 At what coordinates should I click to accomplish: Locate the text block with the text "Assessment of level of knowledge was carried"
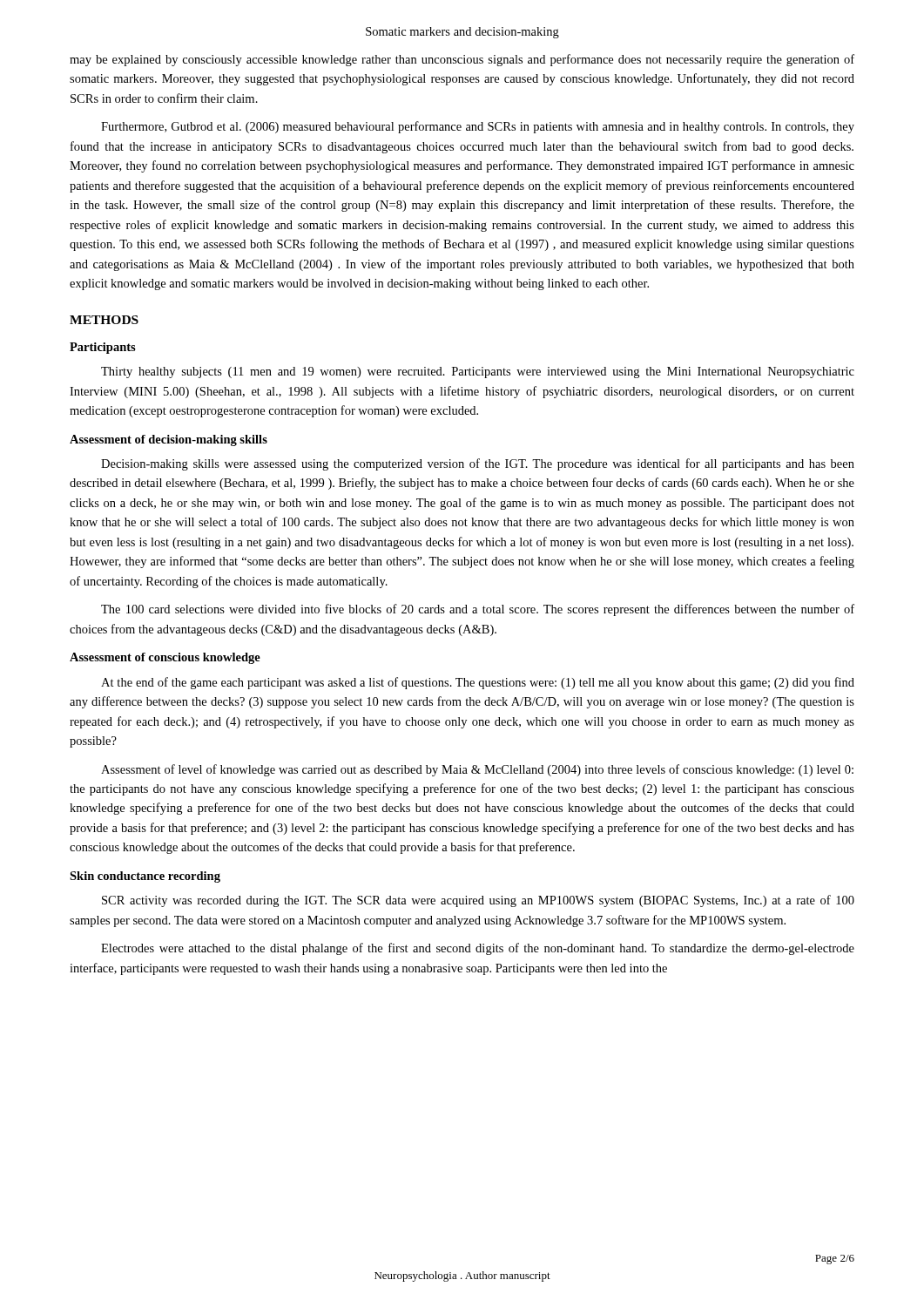(x=462, y=808)
